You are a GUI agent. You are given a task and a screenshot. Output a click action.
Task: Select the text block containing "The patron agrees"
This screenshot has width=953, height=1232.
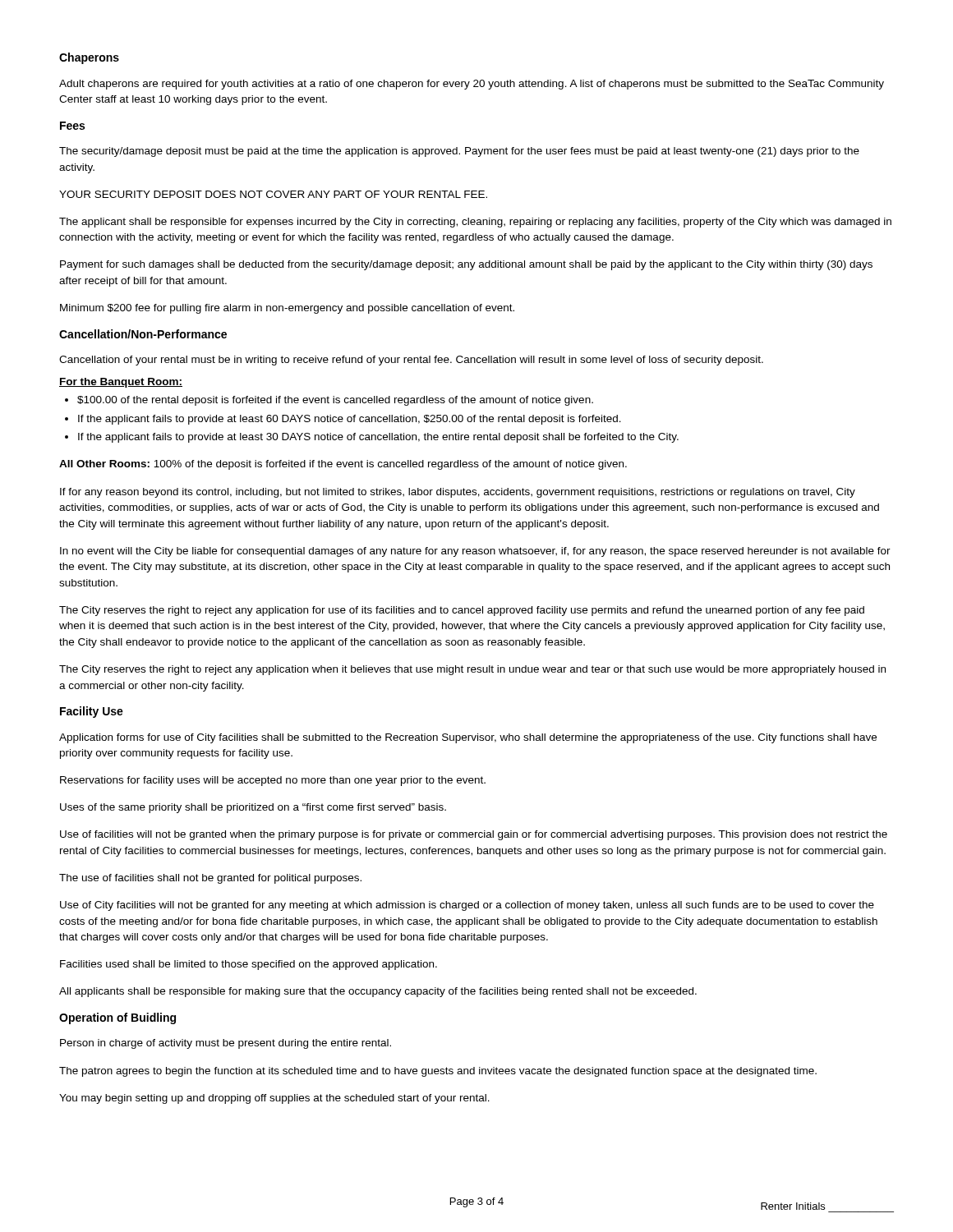pyautogui.click(x=476, y=1070)
